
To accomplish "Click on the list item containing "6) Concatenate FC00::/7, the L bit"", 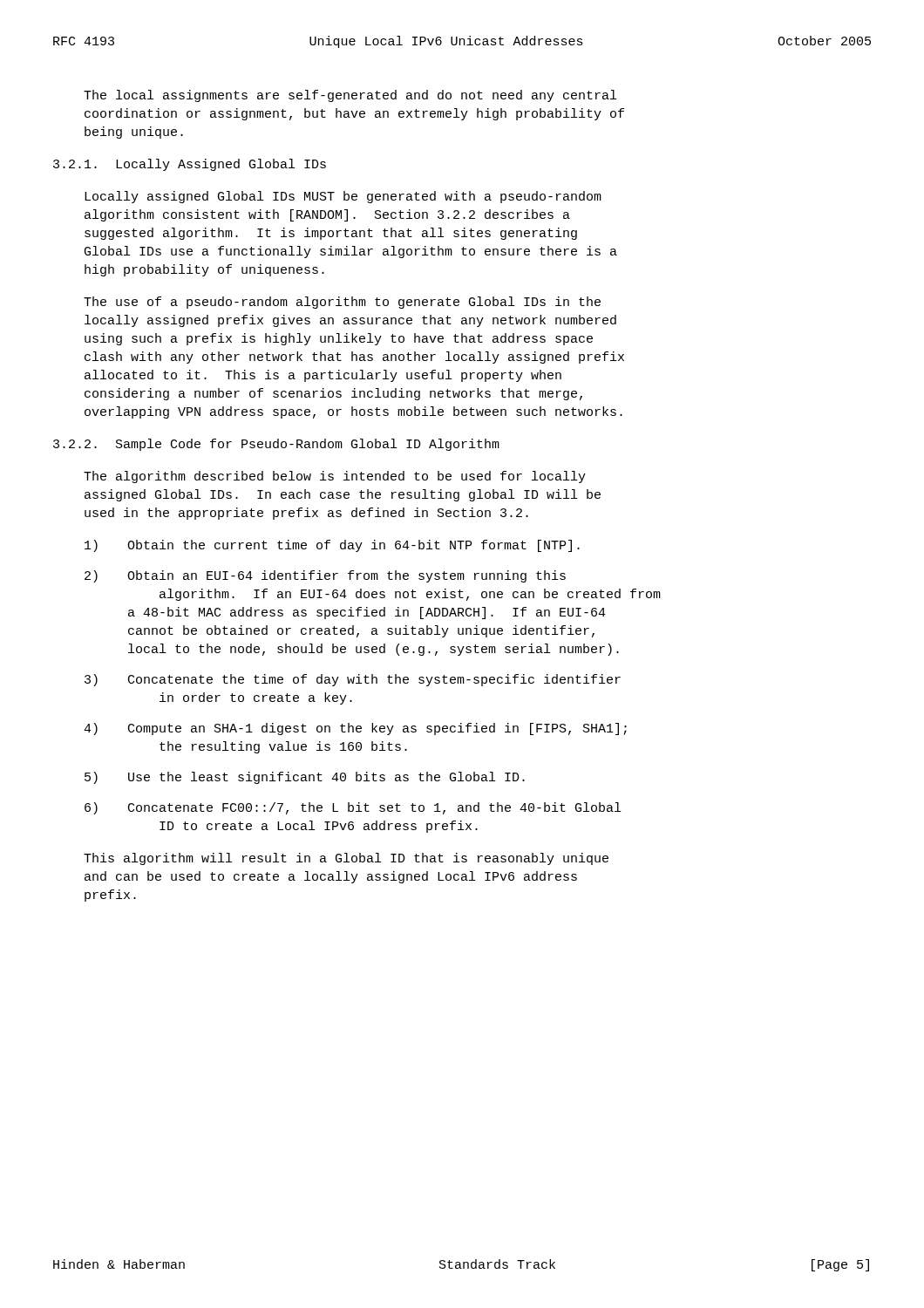I will tap(462, 818).
